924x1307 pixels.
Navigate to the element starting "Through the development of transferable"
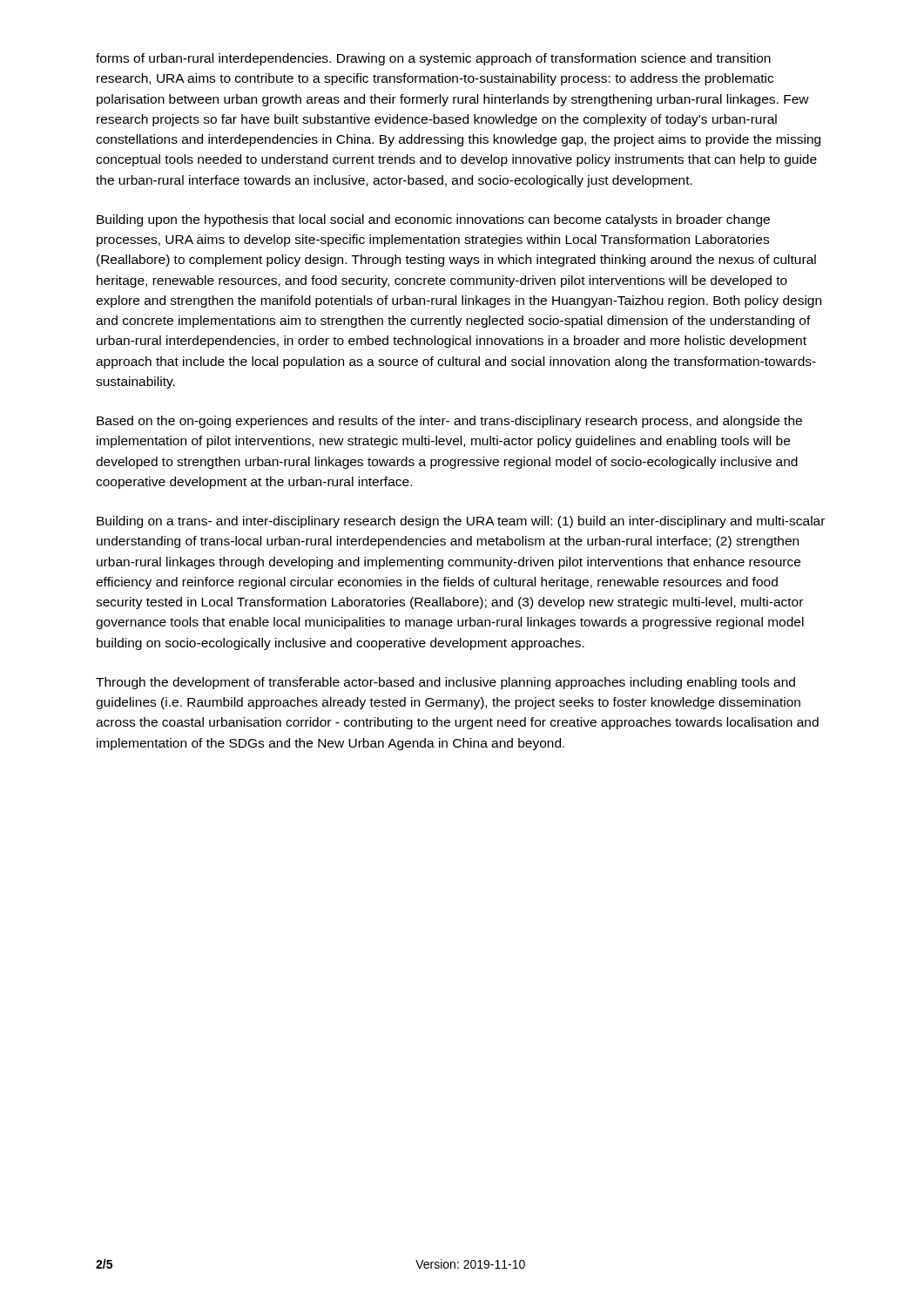tap(457, 712)
